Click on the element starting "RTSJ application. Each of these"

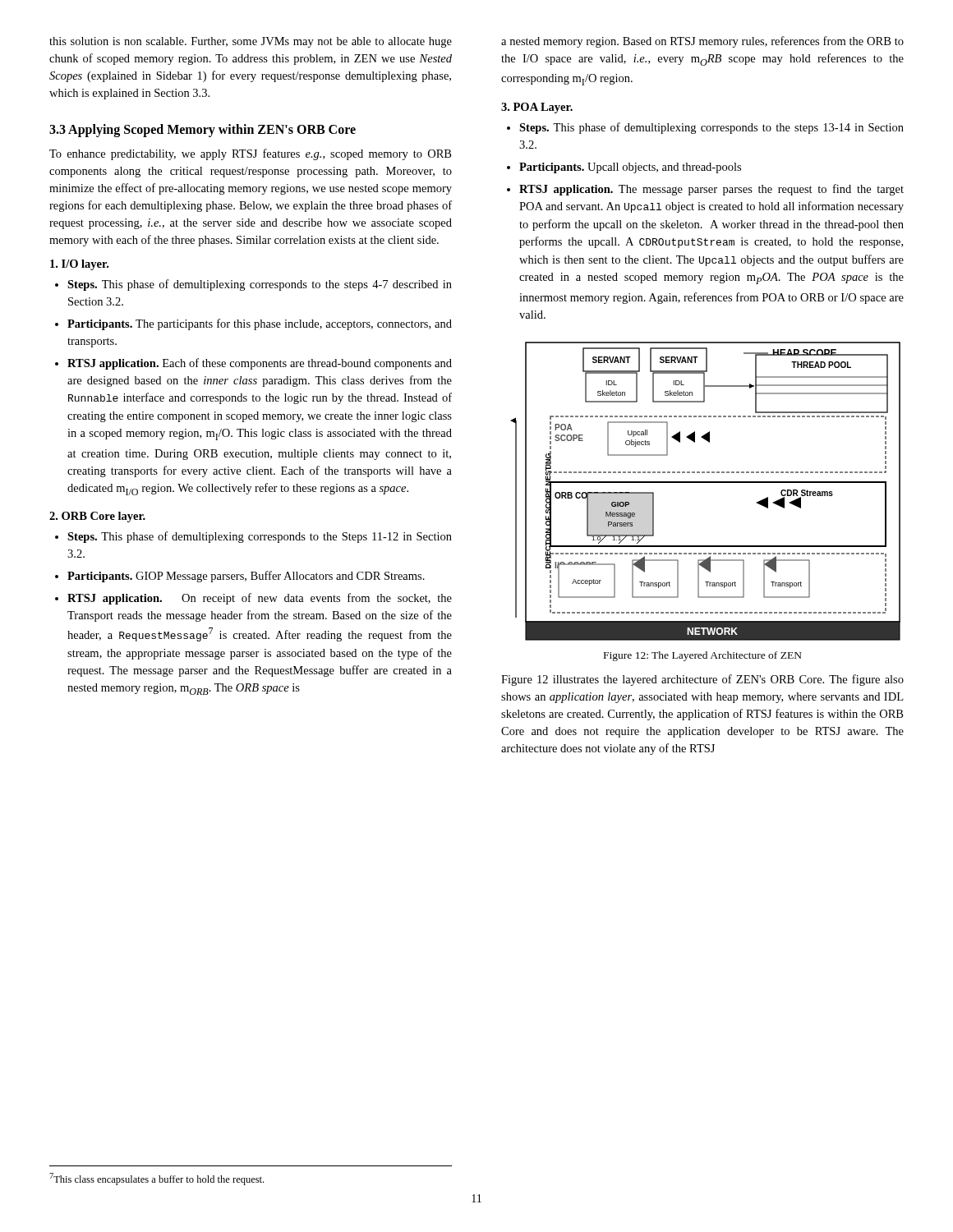tap(260, 427)
